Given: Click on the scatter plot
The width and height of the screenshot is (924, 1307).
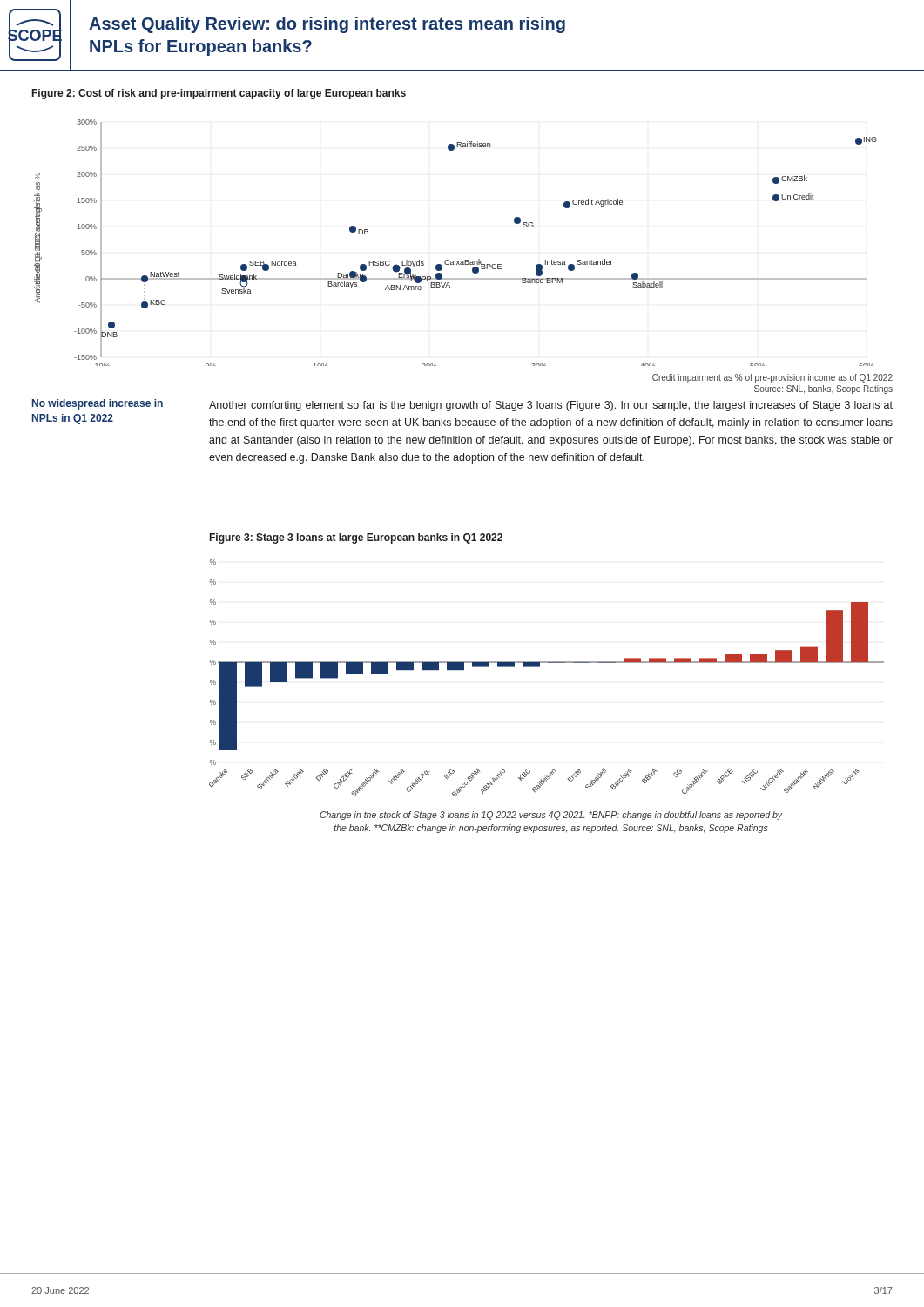Looking at the screenshot, I should [458, 237].
